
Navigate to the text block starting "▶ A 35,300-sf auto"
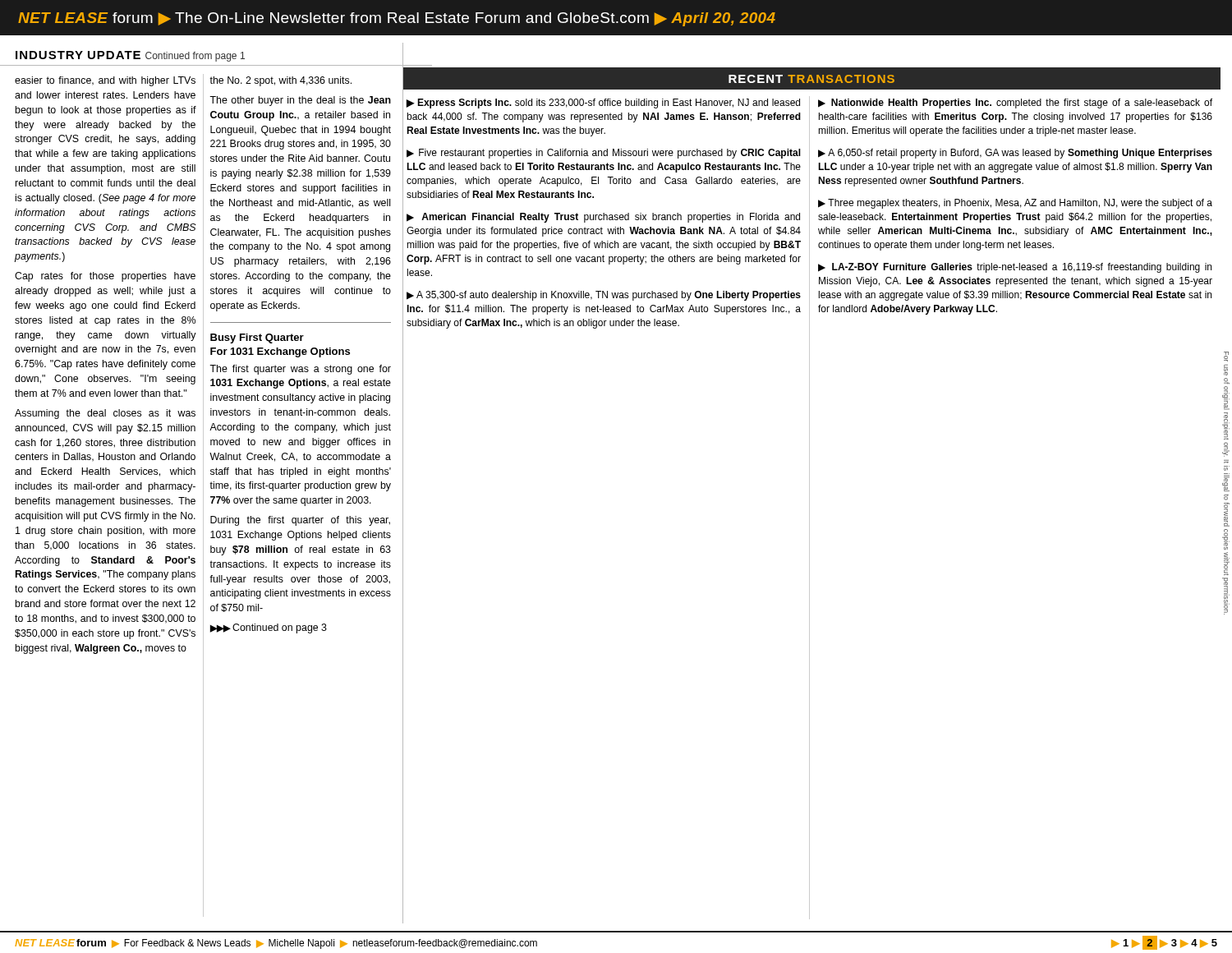pos(604,310)
